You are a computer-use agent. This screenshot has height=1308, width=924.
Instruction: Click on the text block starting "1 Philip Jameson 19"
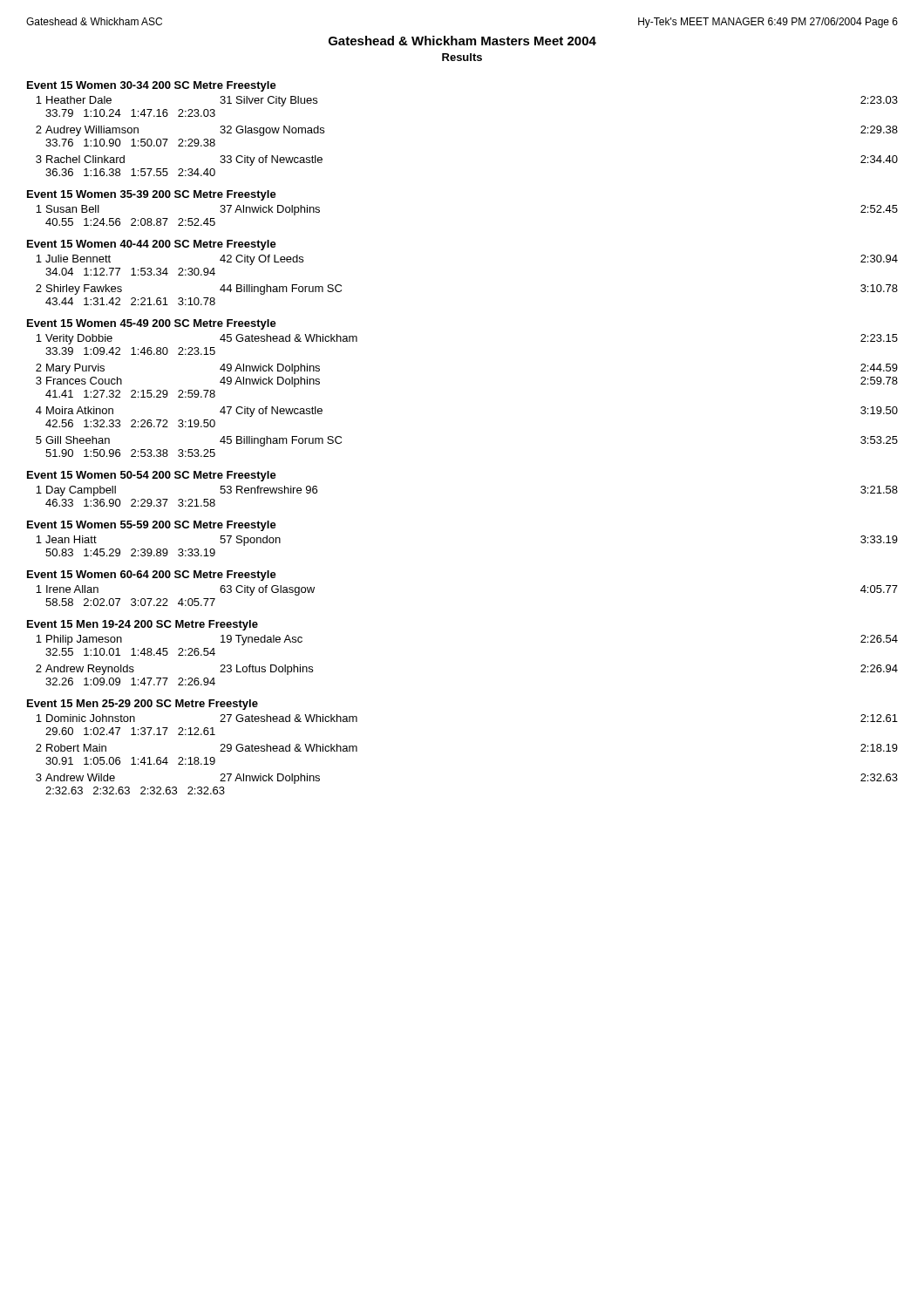coord(80,640)
